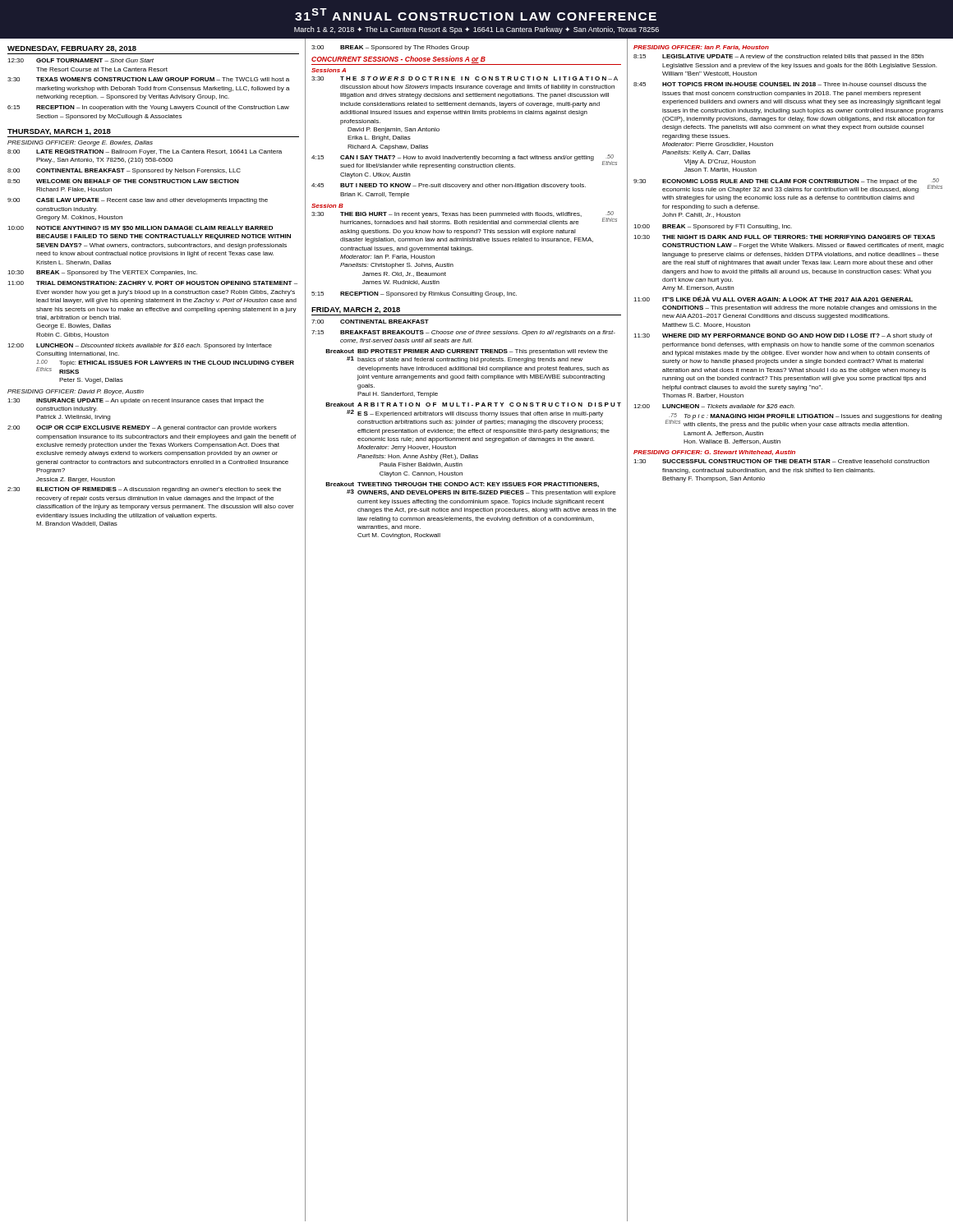Navigate to the block starting "FRIDAY, MARCH 2, 2018"
Screen dimensions: 1232x953
[x=356, y=309]
